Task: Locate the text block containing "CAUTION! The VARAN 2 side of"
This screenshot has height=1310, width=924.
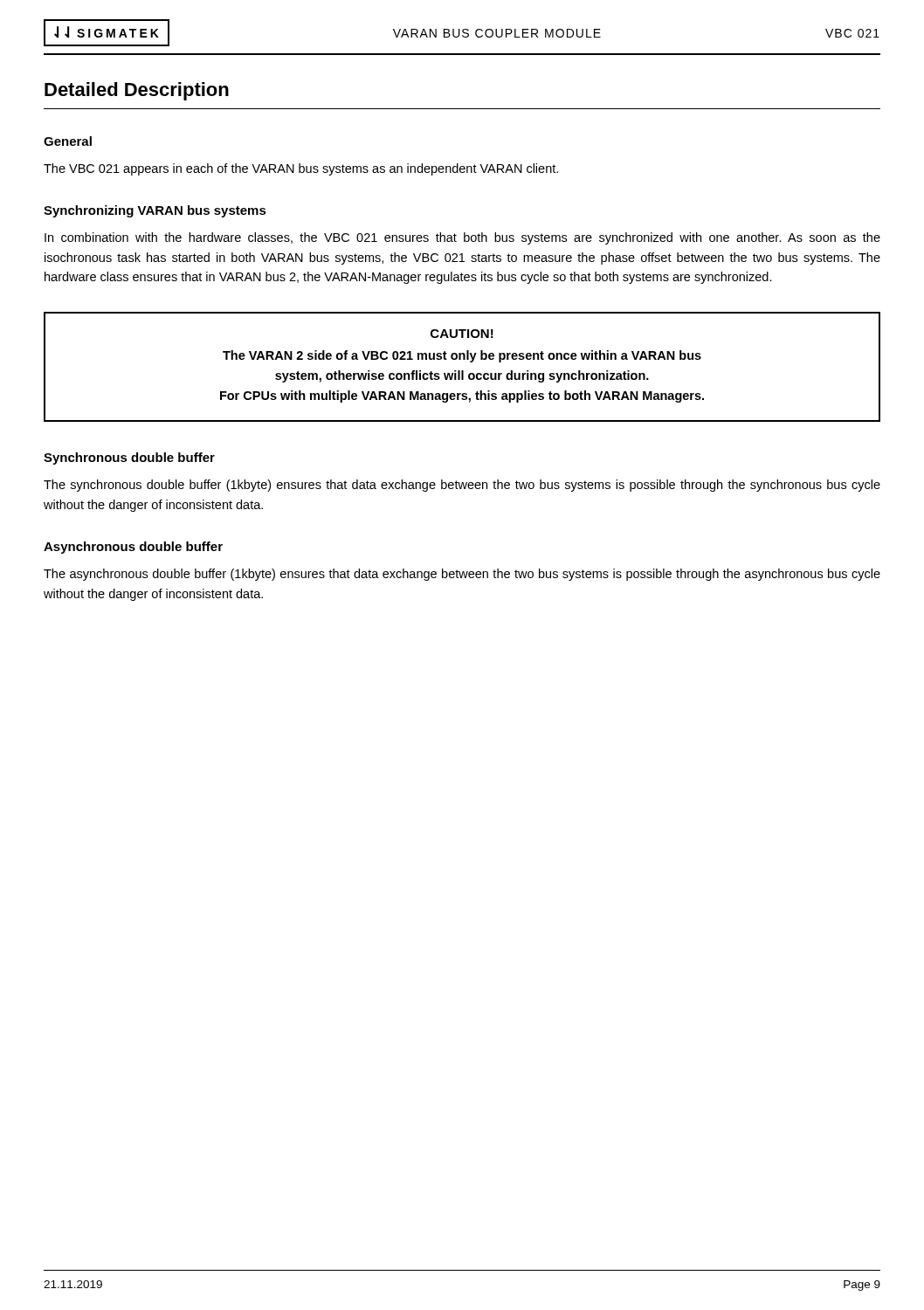Action: click(462, 366)
